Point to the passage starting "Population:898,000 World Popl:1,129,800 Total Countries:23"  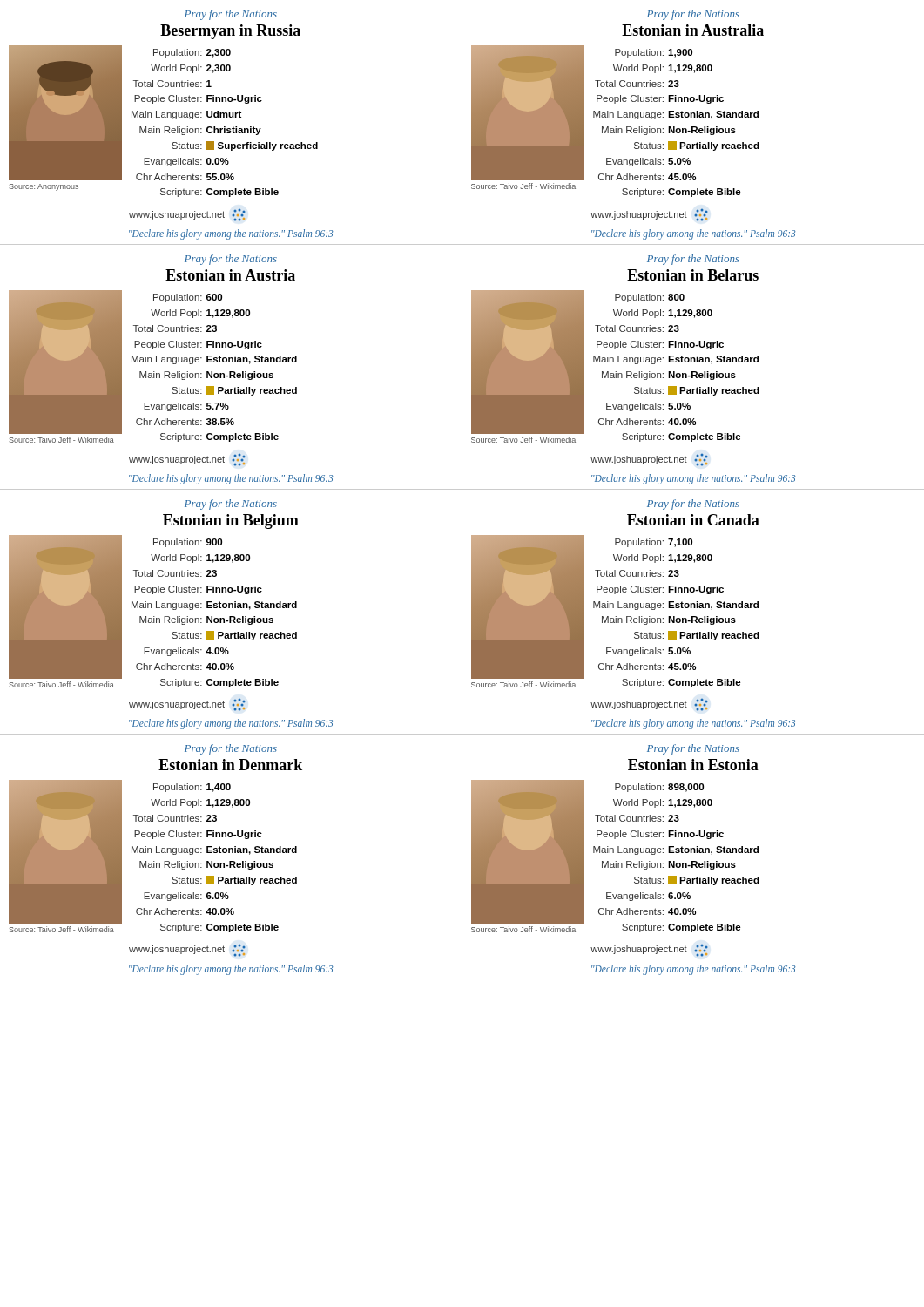(753, 870)
